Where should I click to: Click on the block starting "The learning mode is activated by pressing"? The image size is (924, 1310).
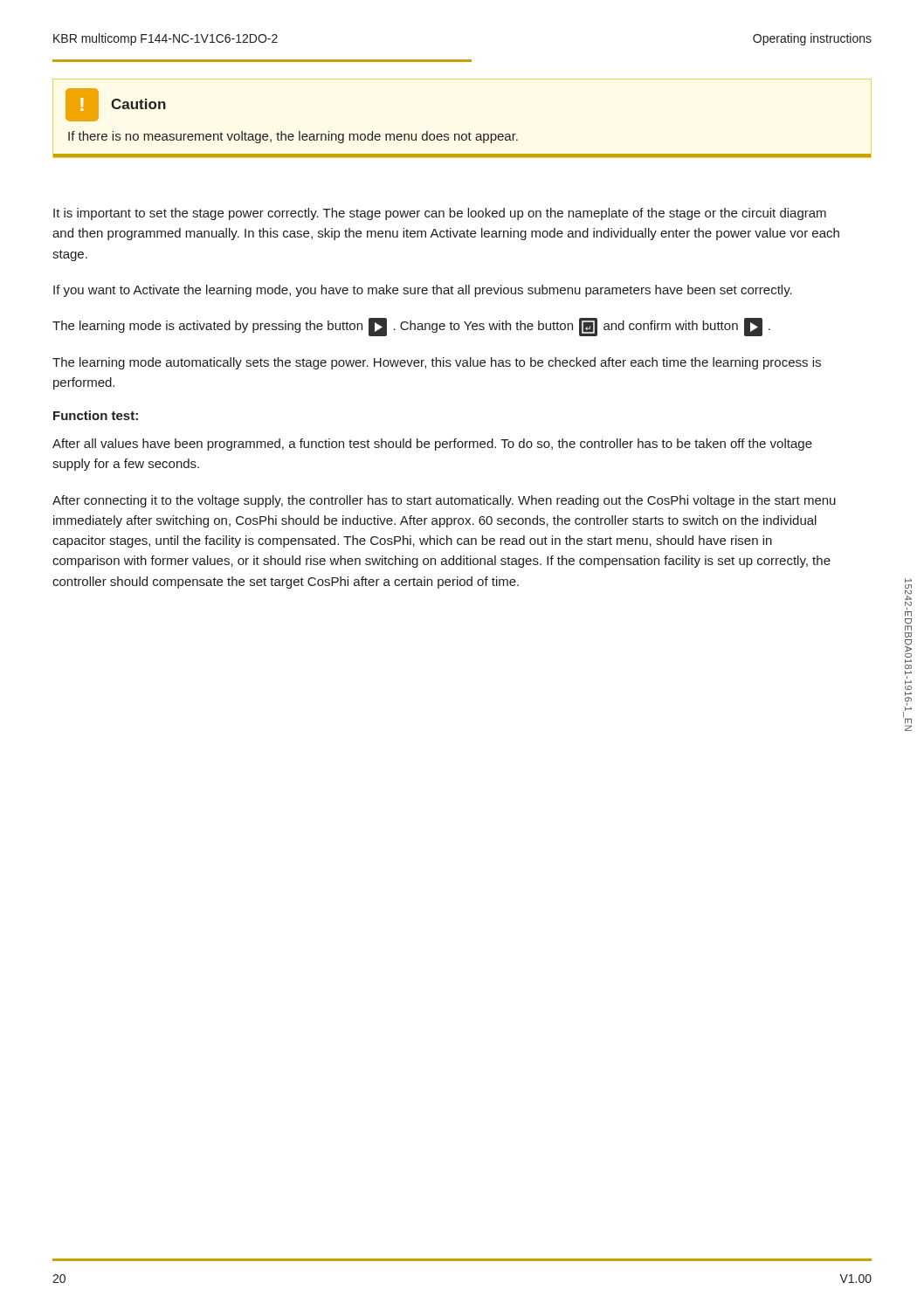pyautogui.click(x=412, y=327)
